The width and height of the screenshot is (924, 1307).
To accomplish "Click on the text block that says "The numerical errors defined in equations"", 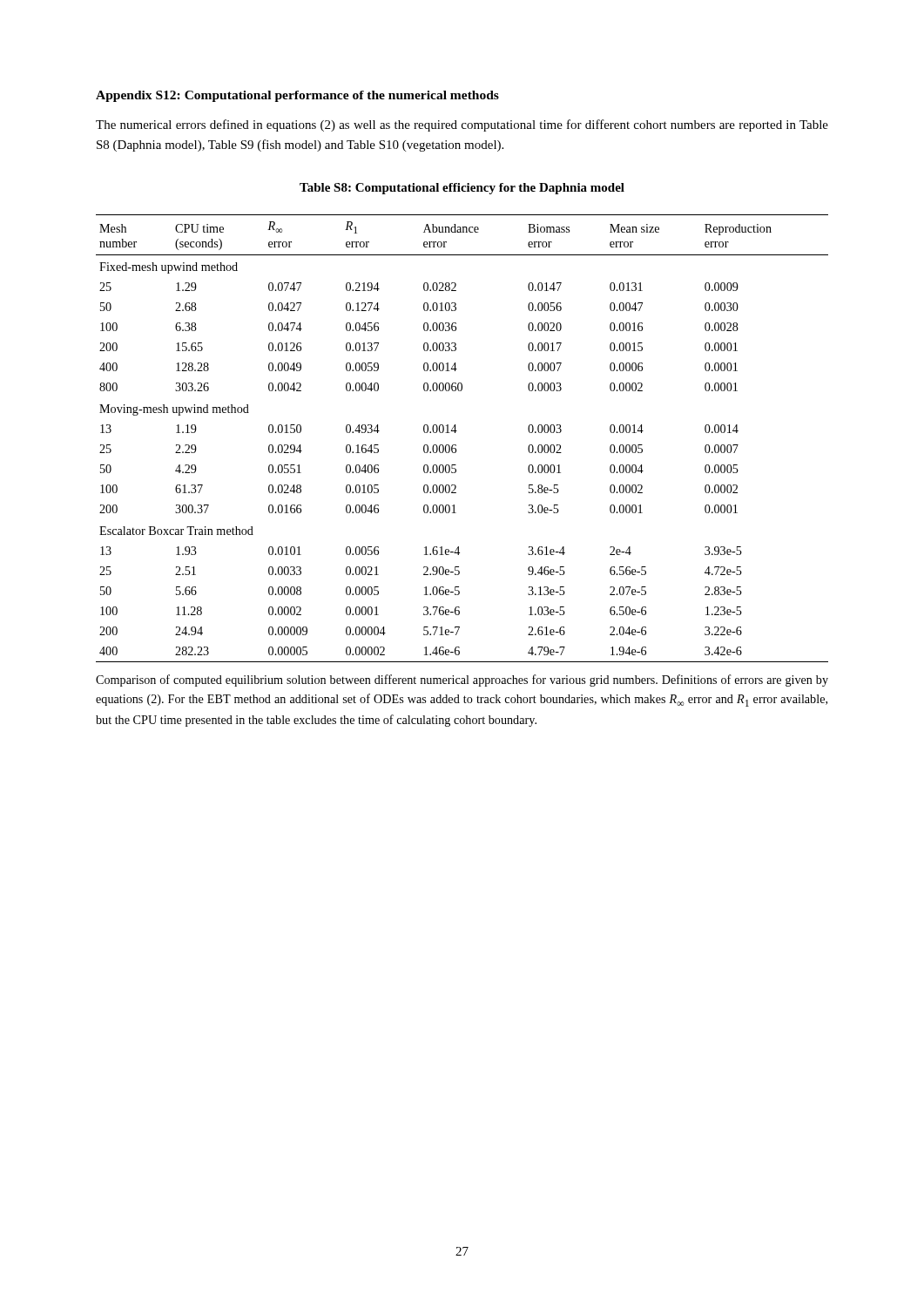I will coord(462,135).
